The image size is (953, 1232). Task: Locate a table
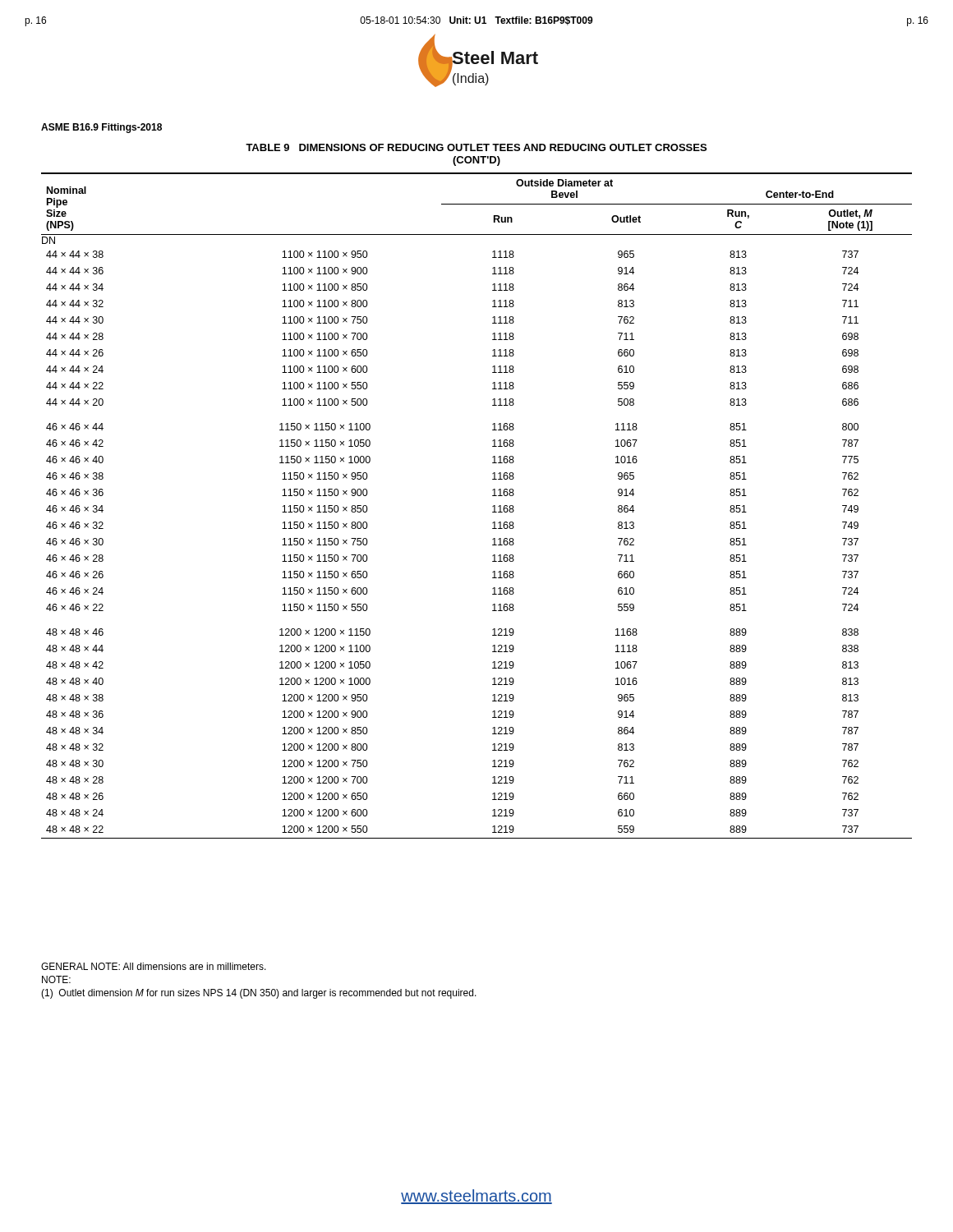pyautogui.click(x=476, y=506)
